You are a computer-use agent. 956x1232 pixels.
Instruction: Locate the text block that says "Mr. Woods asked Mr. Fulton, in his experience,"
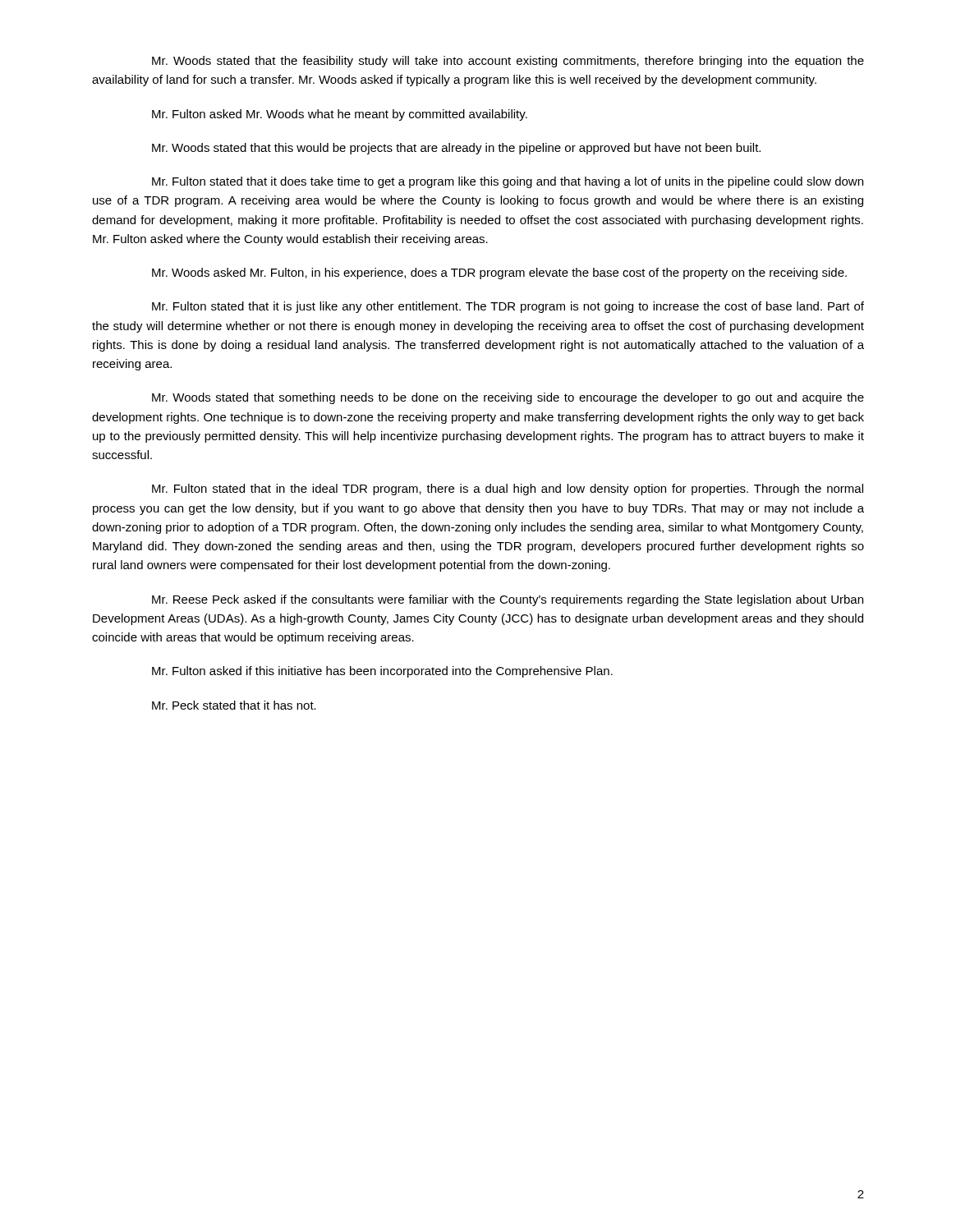(x=499, y=272)
